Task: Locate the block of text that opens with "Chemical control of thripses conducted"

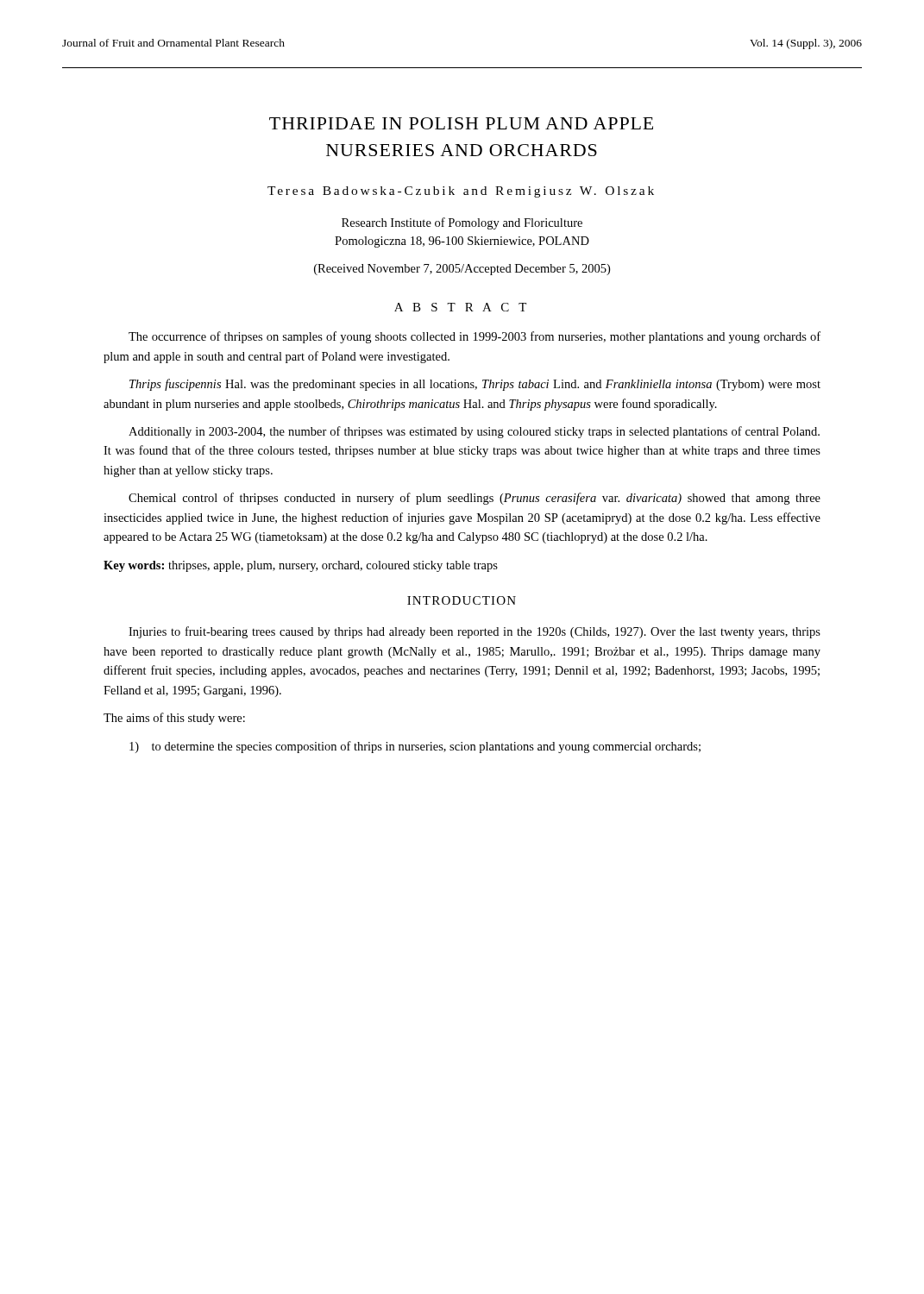Action: 462,517
